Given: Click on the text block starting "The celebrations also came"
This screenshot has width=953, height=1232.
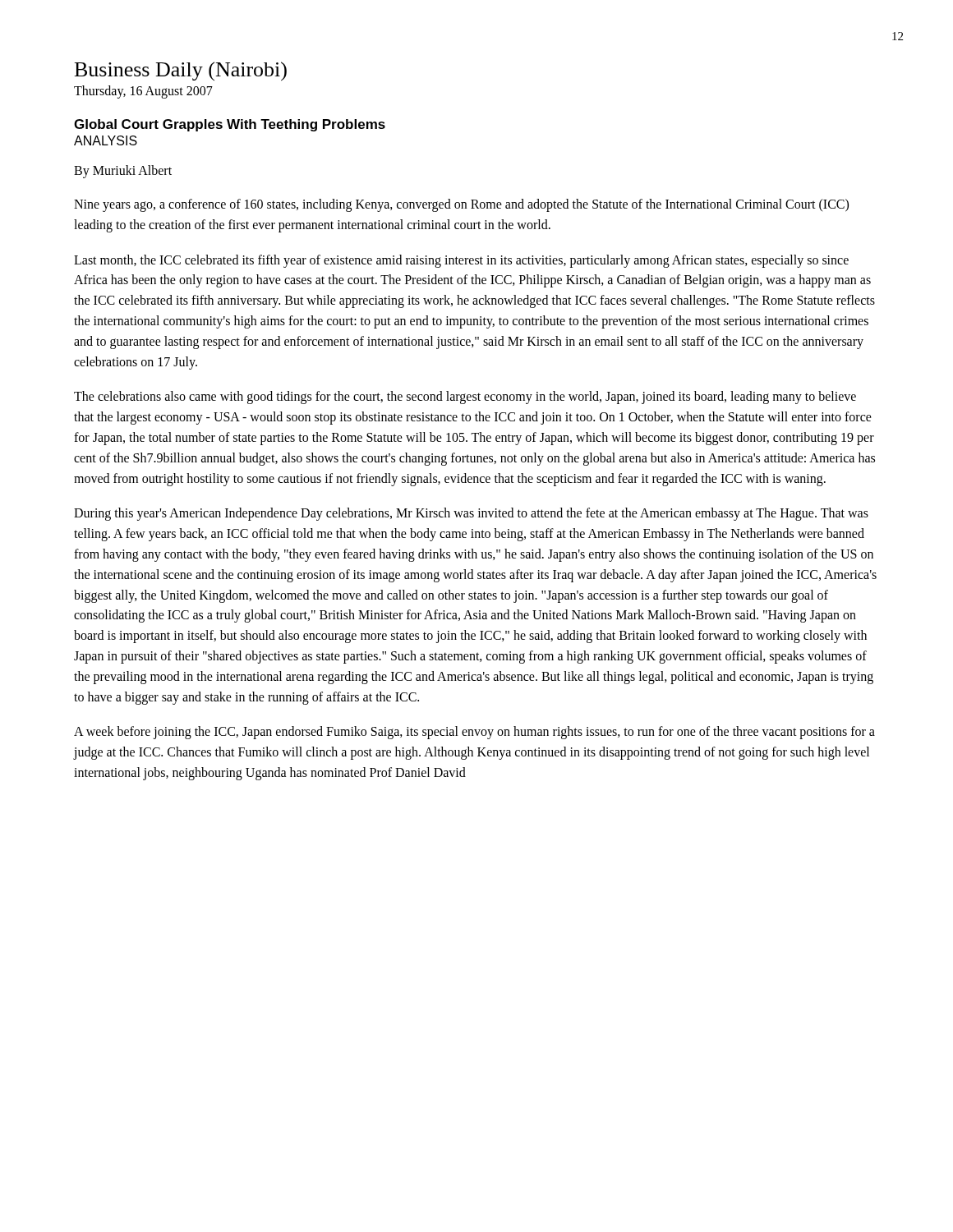Looking at the screenshot, I should coord(475,437).
